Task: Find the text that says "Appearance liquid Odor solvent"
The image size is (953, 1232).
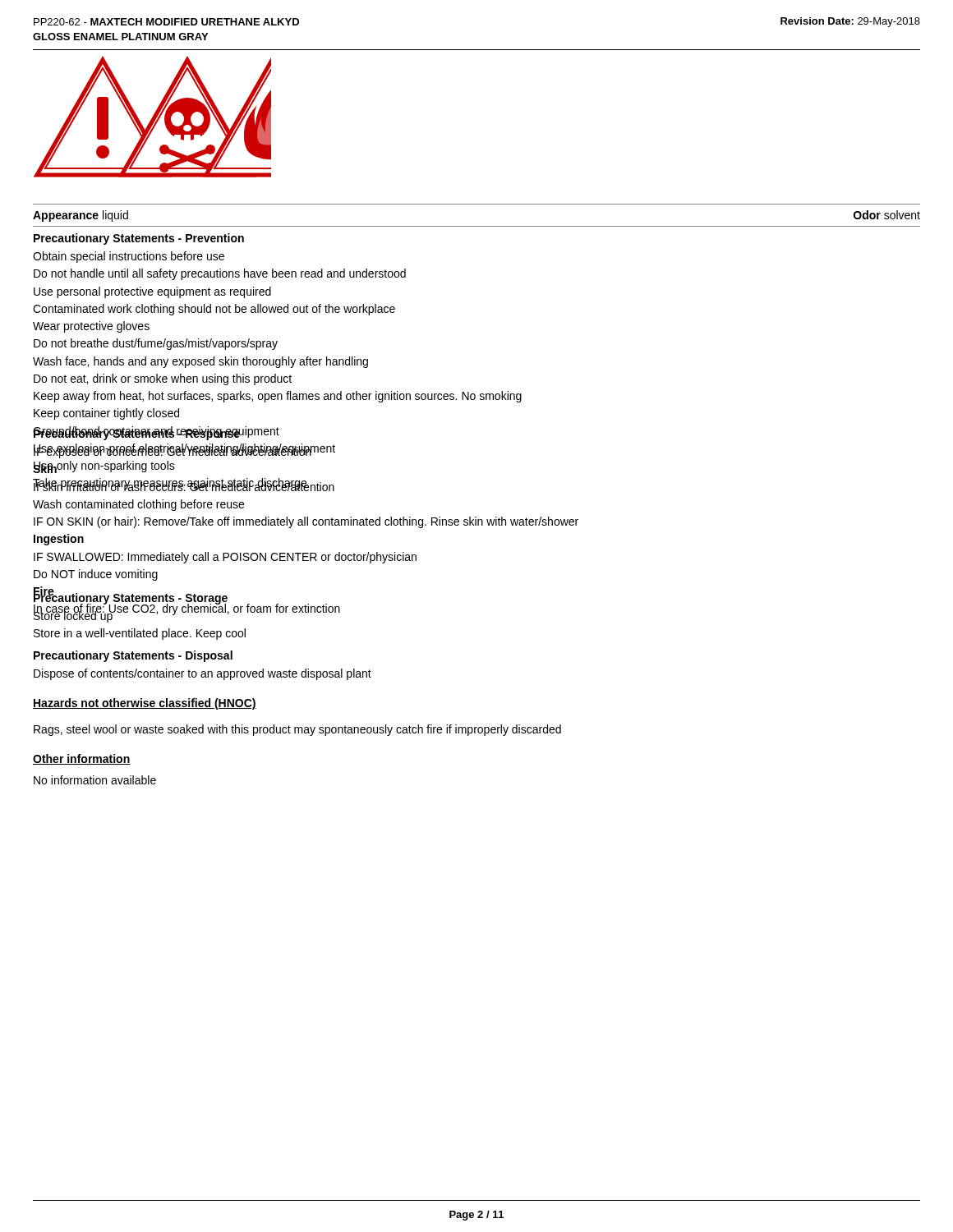Action: pyautogui.click(x=476, y=215)
